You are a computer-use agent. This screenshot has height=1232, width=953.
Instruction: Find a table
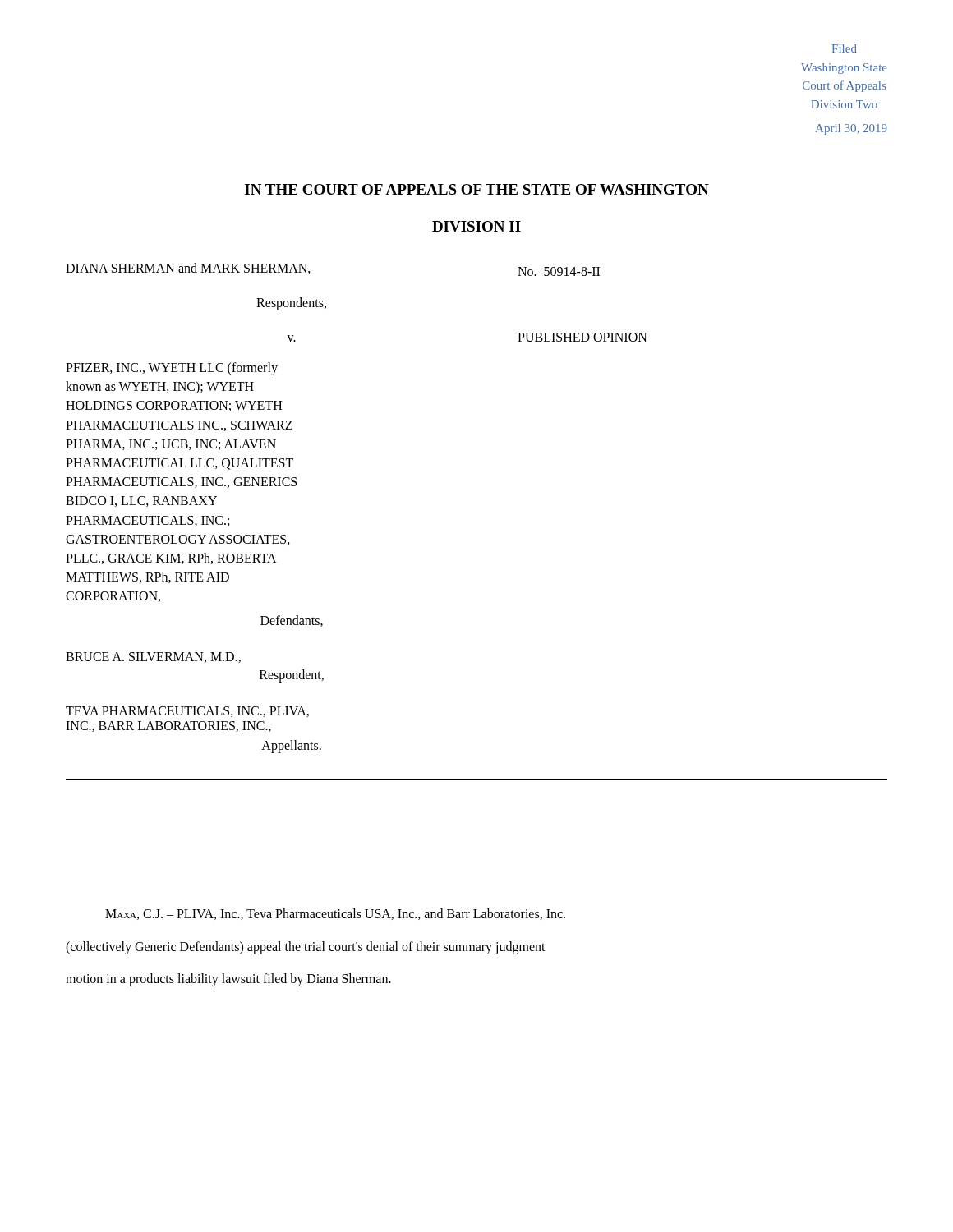coord(476,521)
